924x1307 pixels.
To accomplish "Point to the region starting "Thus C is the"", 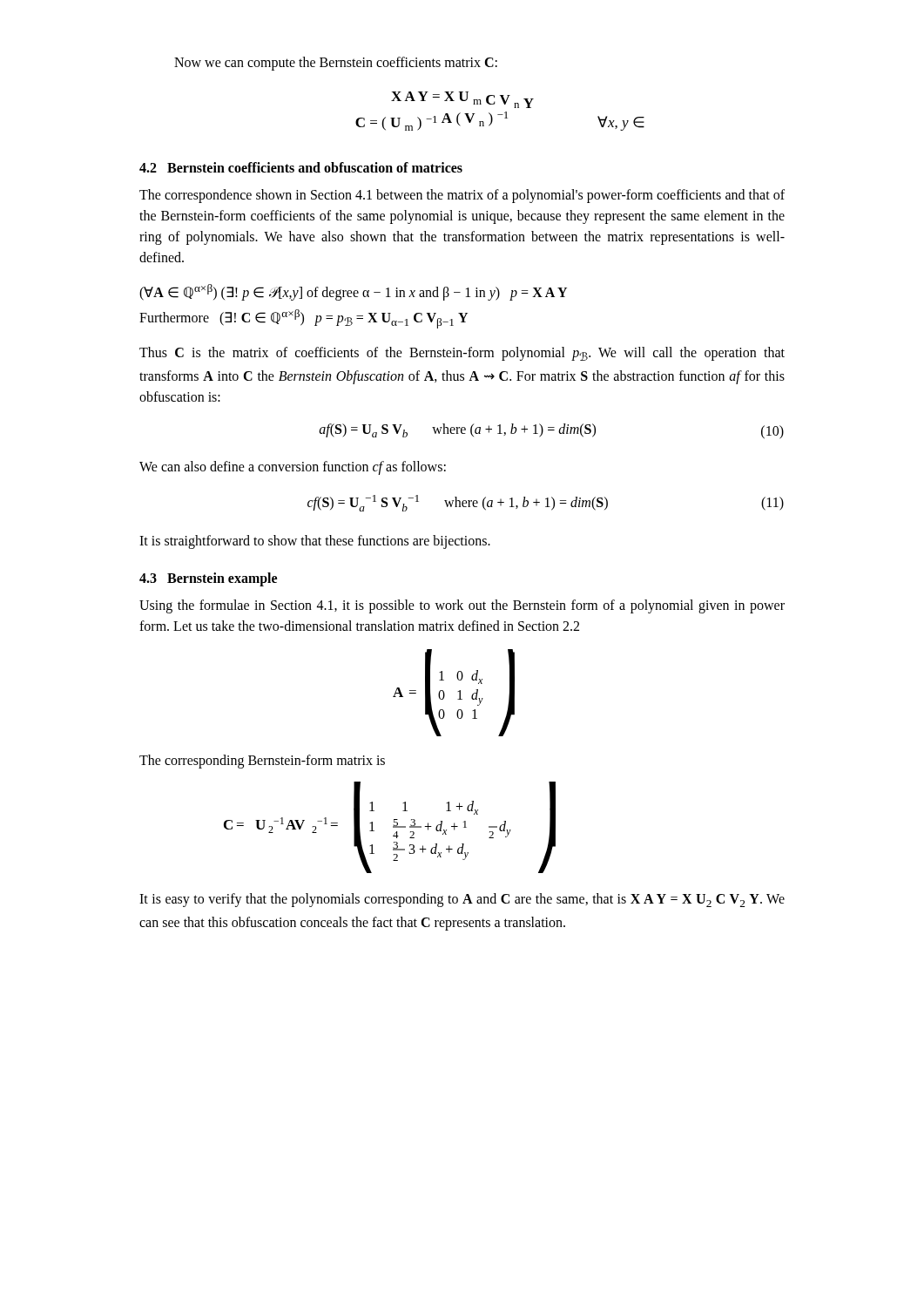I will [462, 375].
